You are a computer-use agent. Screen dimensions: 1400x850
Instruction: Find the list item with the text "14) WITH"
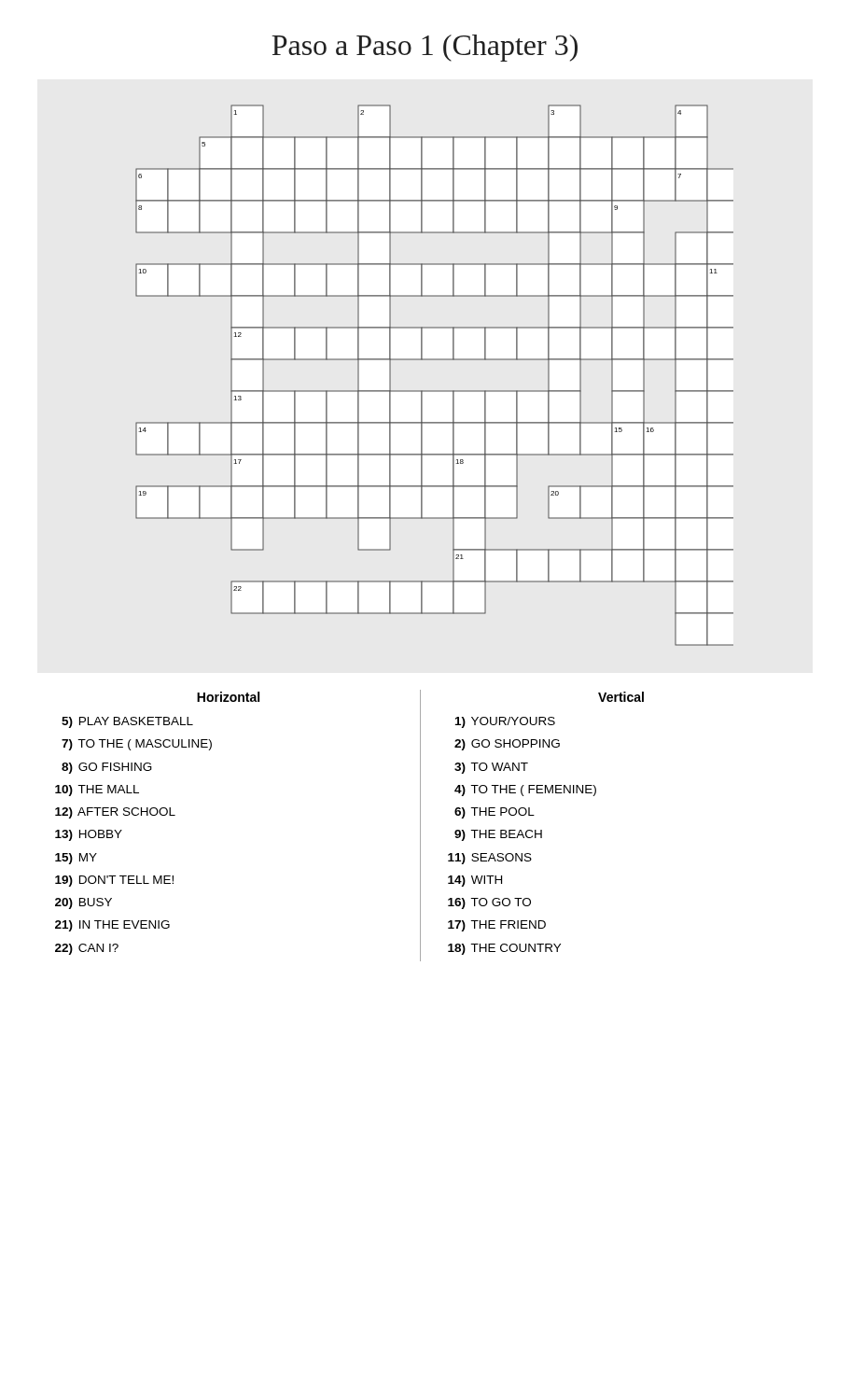click(x=471, y=880)
